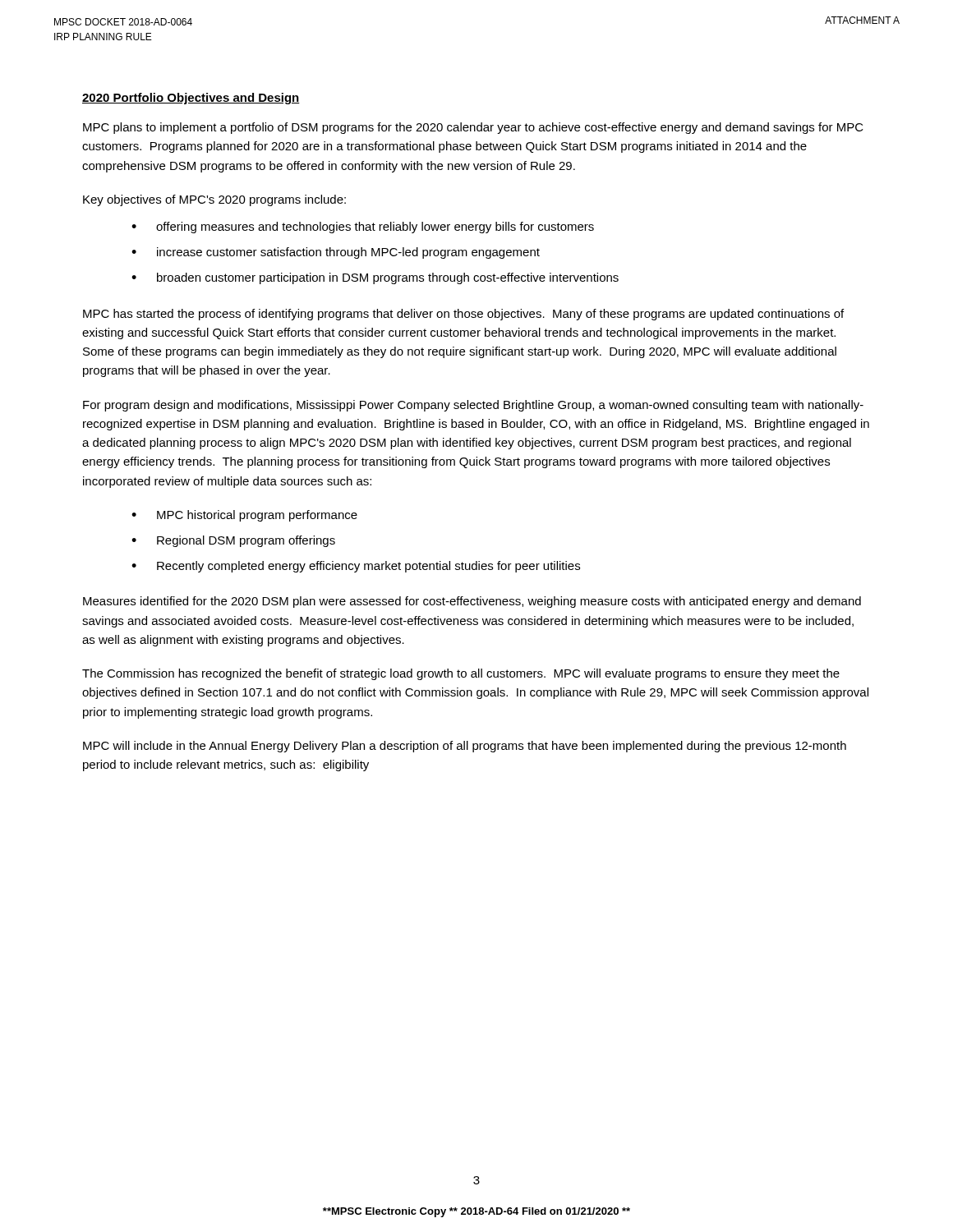Locate the element starting "• Regional DSM program offerings"
Image resolution: width=953 pixels, height=1232 pixels.
(x=233, y=541)
